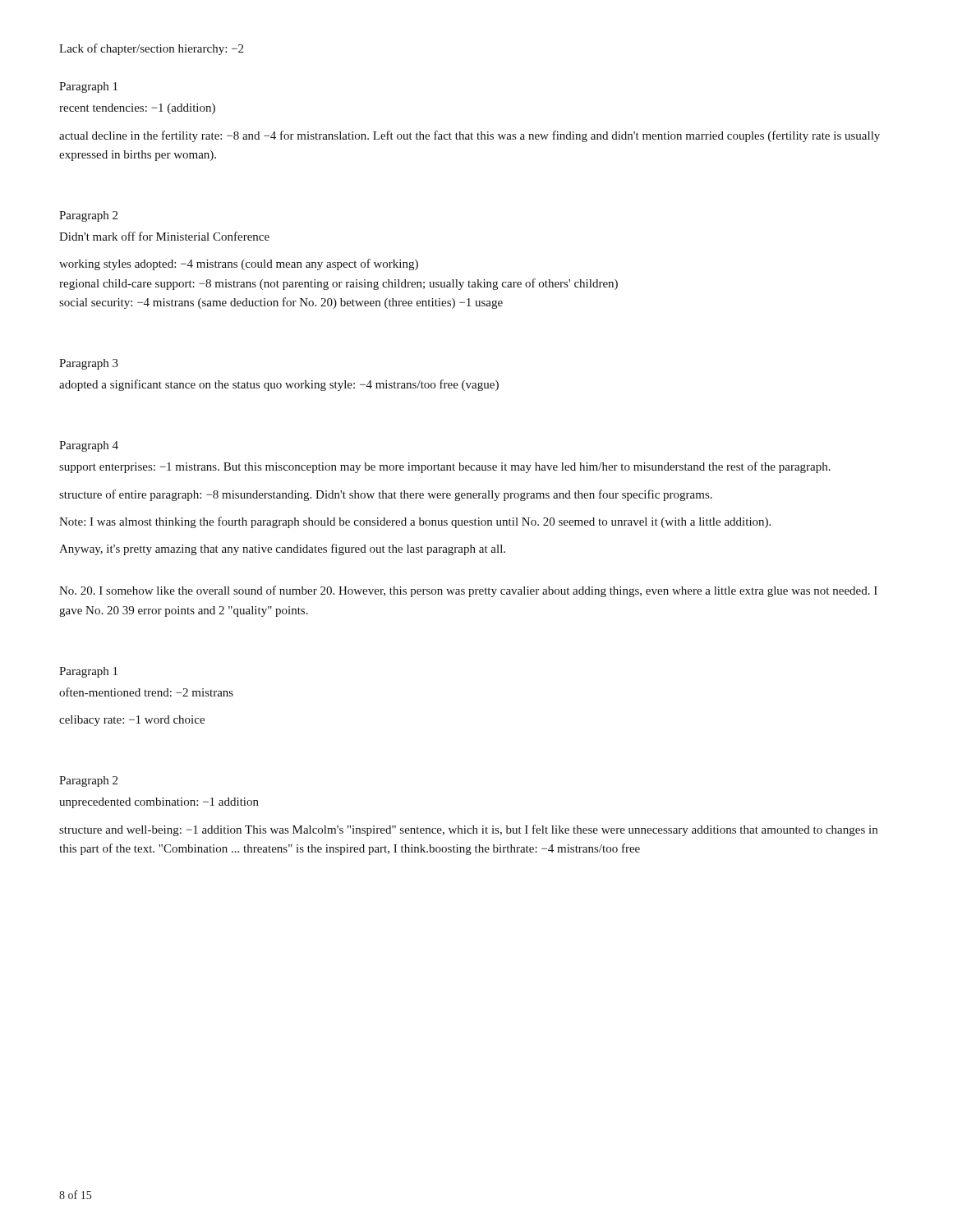Where is the passage that starts "Anyway, it's pretty amazing that any native"?
Image resolution: width=953 pixels, height=1232 pixels.
click(283, 549)
